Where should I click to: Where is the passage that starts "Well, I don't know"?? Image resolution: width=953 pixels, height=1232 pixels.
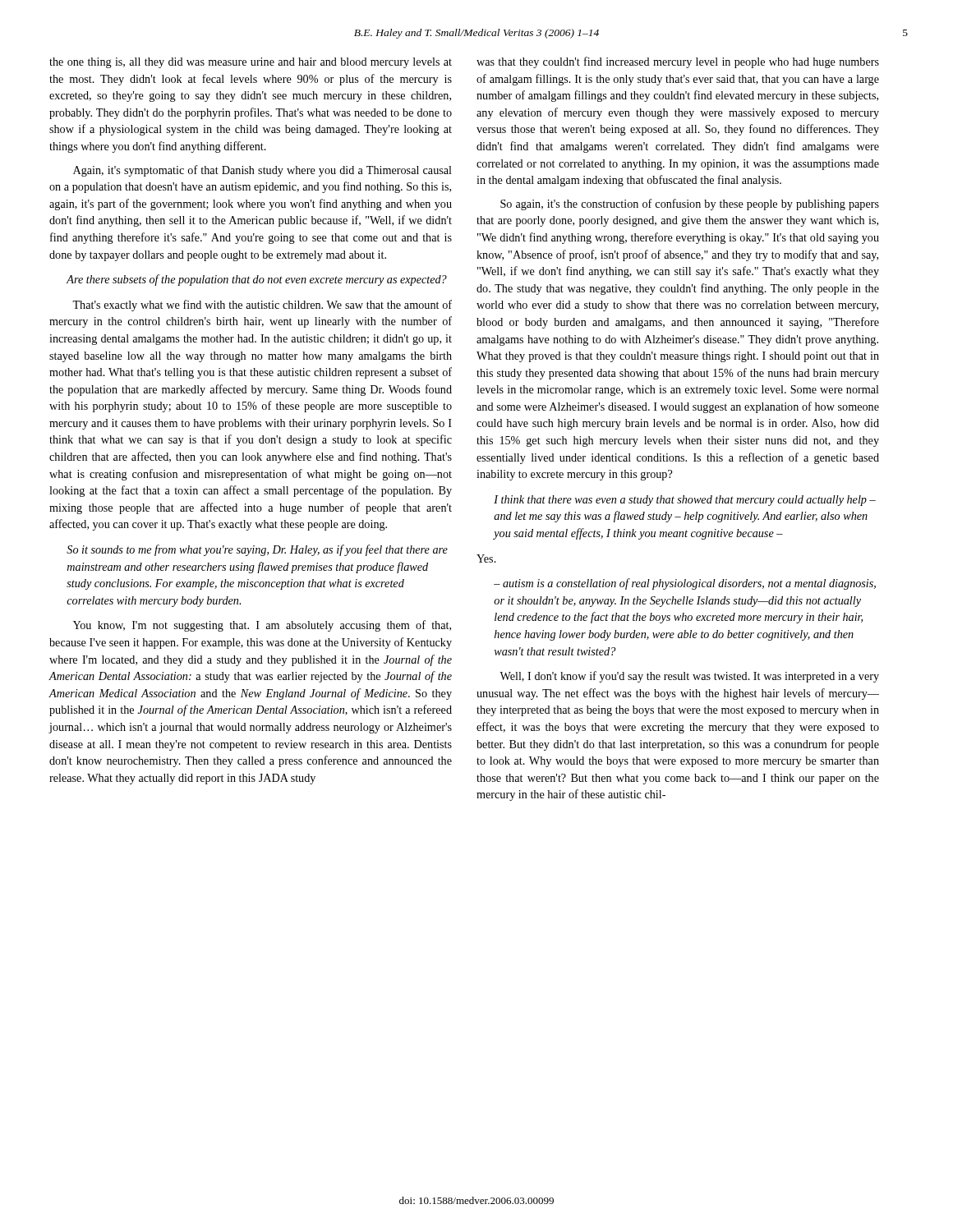(x=678, y=736)
